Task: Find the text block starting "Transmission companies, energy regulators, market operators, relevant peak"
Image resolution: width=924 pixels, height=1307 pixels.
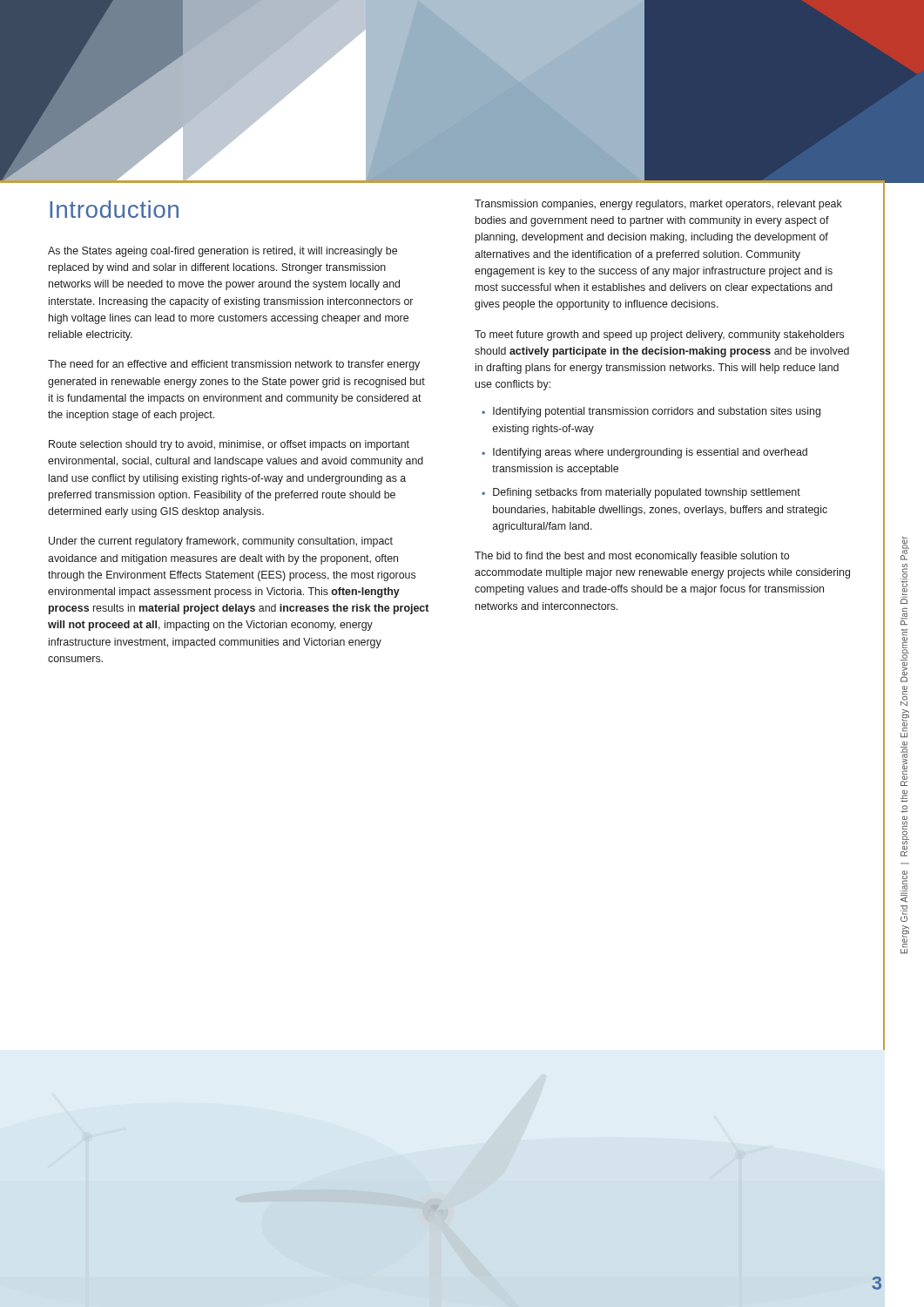Action: [x=658, y=254]
